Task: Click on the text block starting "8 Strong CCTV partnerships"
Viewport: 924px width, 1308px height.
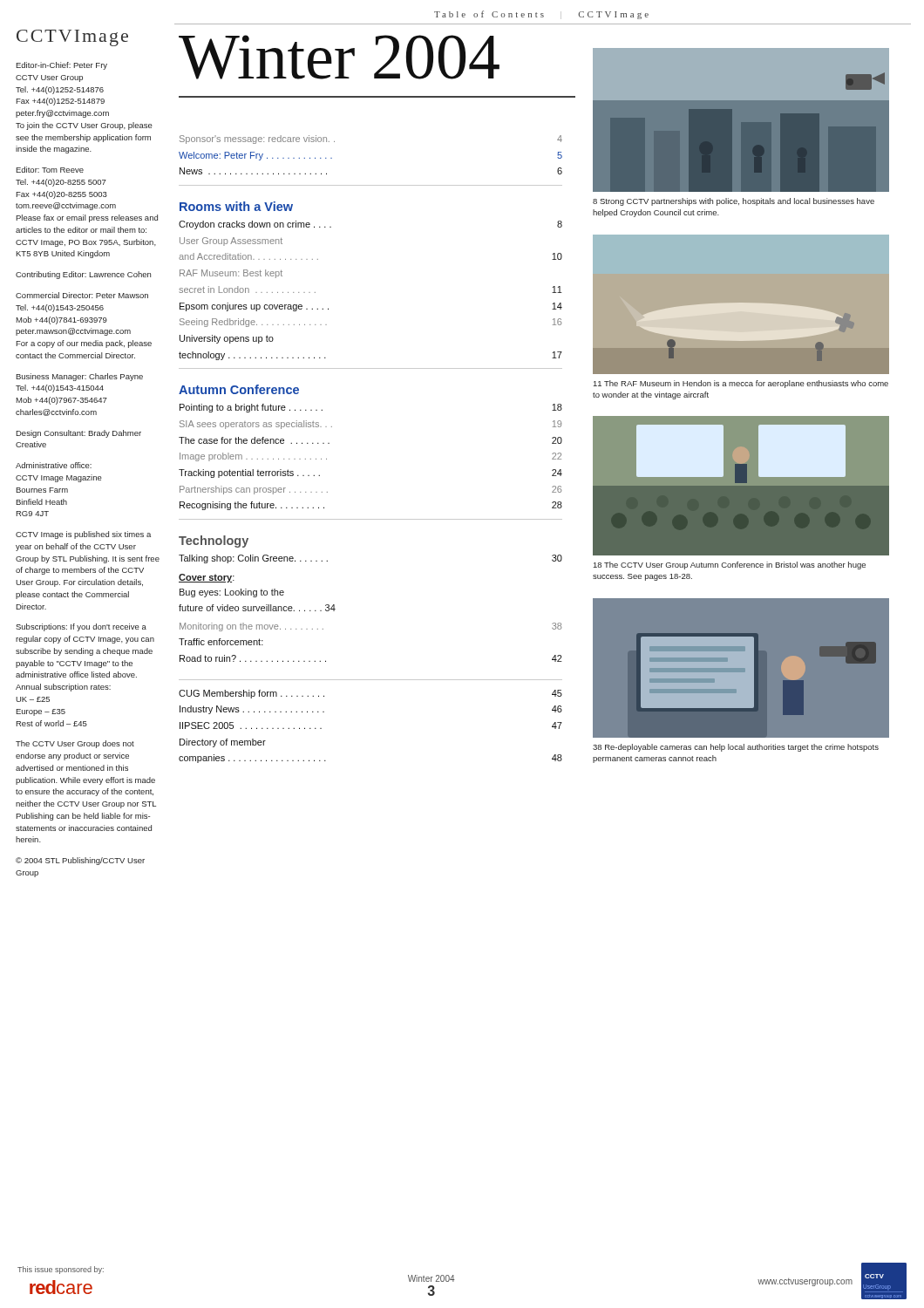Action: pyautogui.click(x=734, y=207)
